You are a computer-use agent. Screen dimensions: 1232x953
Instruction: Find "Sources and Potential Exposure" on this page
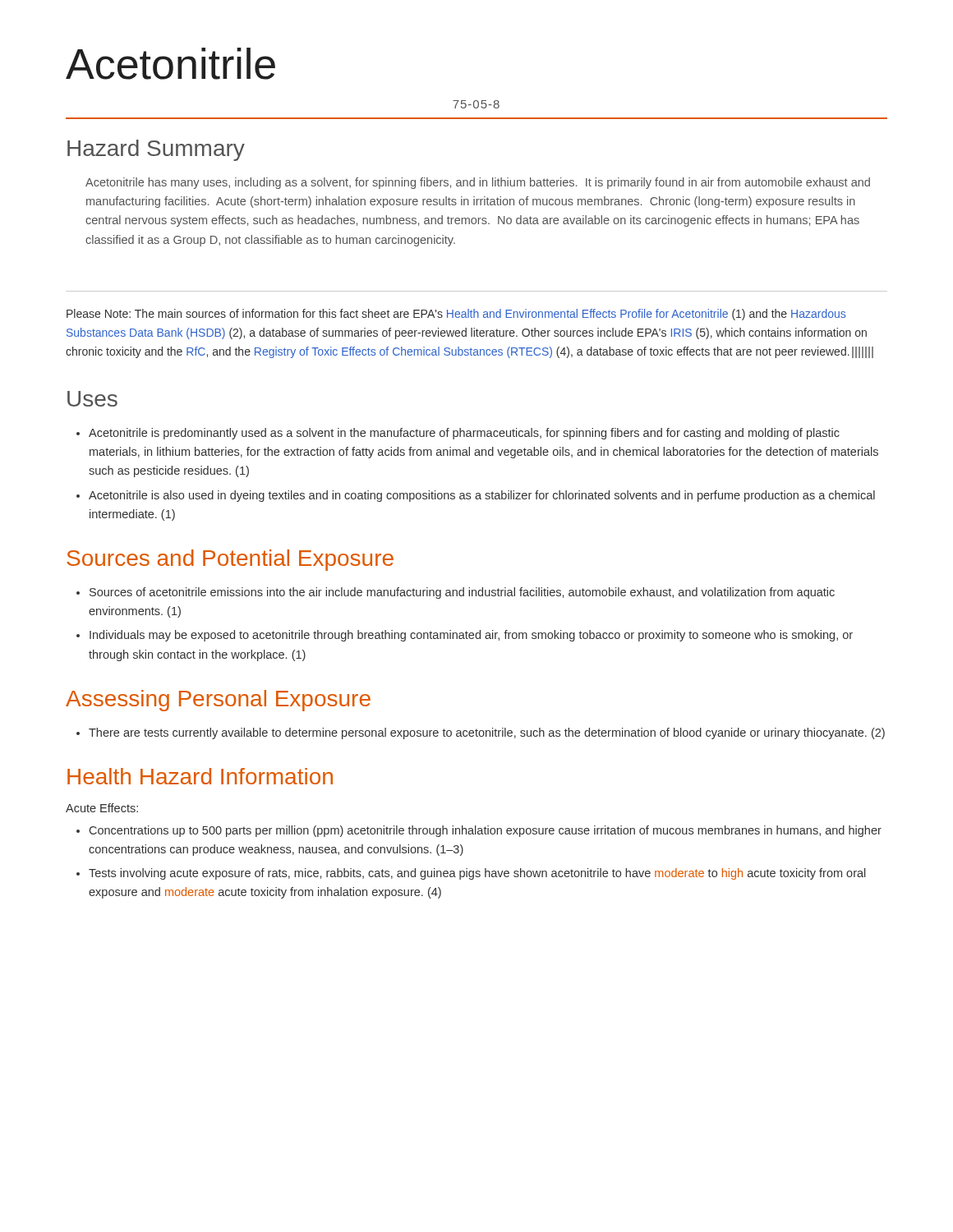pyautogui.click(x=230, y=560)
